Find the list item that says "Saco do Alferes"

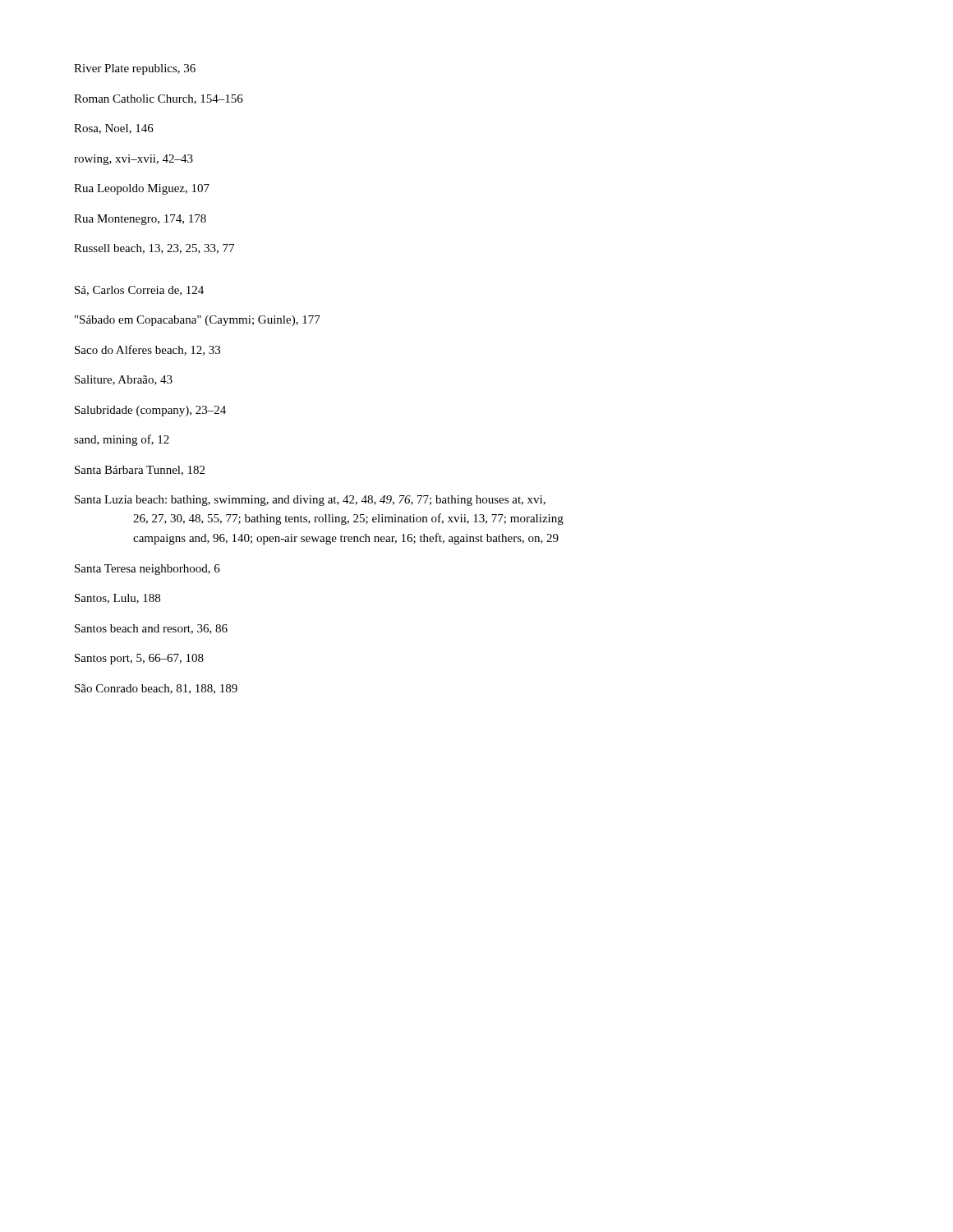(147, 349)
